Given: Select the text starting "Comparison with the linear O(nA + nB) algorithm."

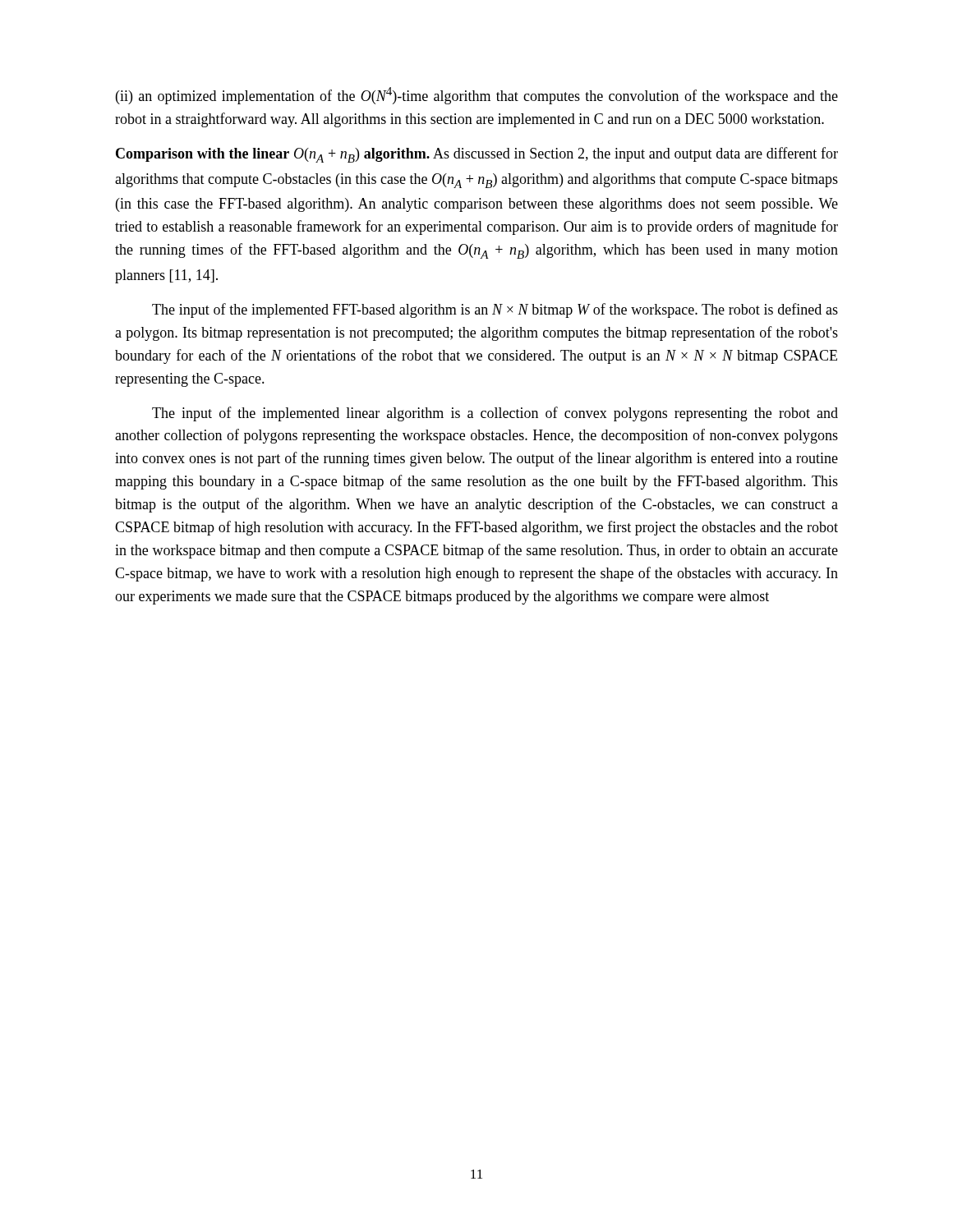Looking at the screenshot, I should click(x=476, y=215).
